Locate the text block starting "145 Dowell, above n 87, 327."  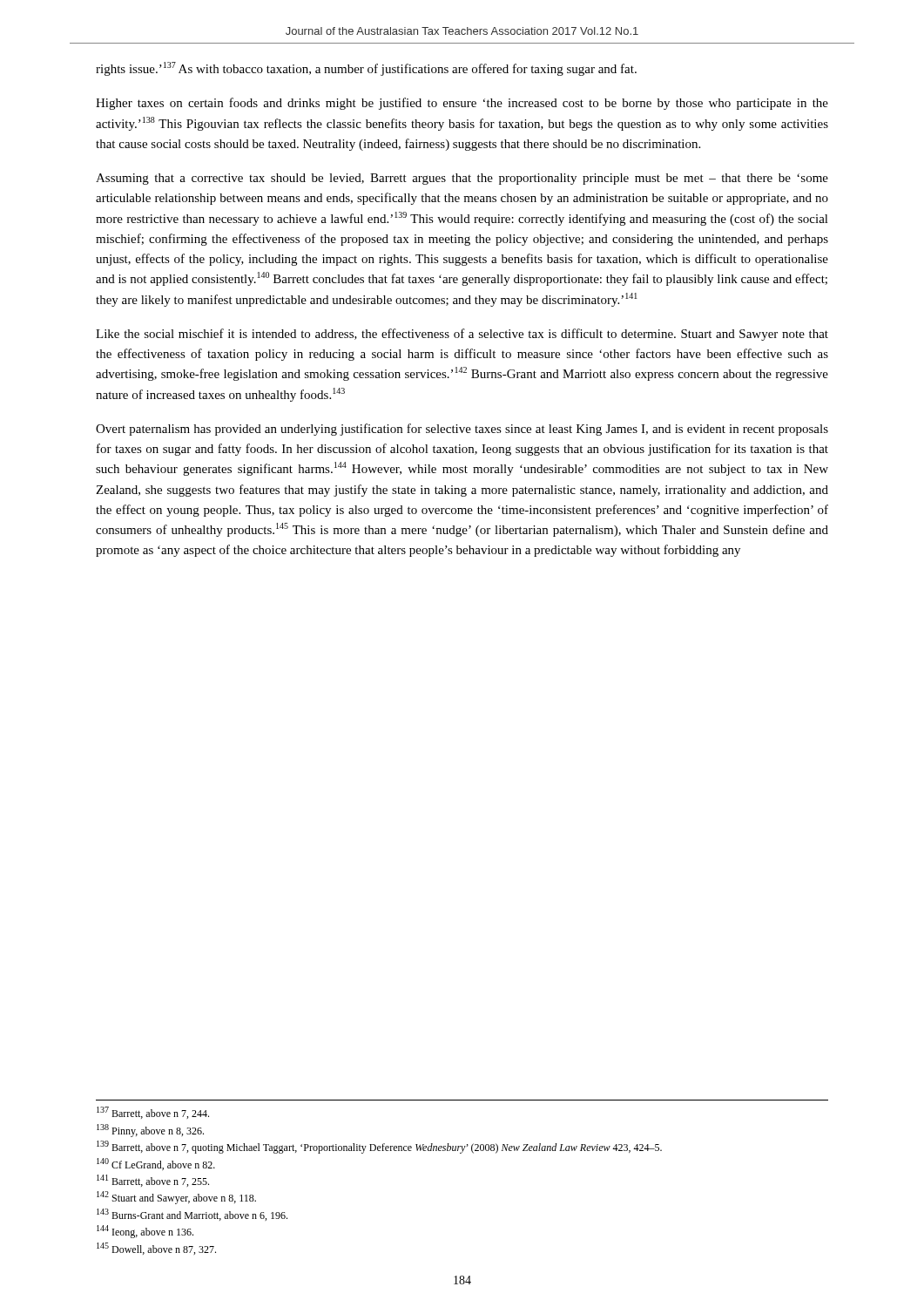[x=156, y=1249]
